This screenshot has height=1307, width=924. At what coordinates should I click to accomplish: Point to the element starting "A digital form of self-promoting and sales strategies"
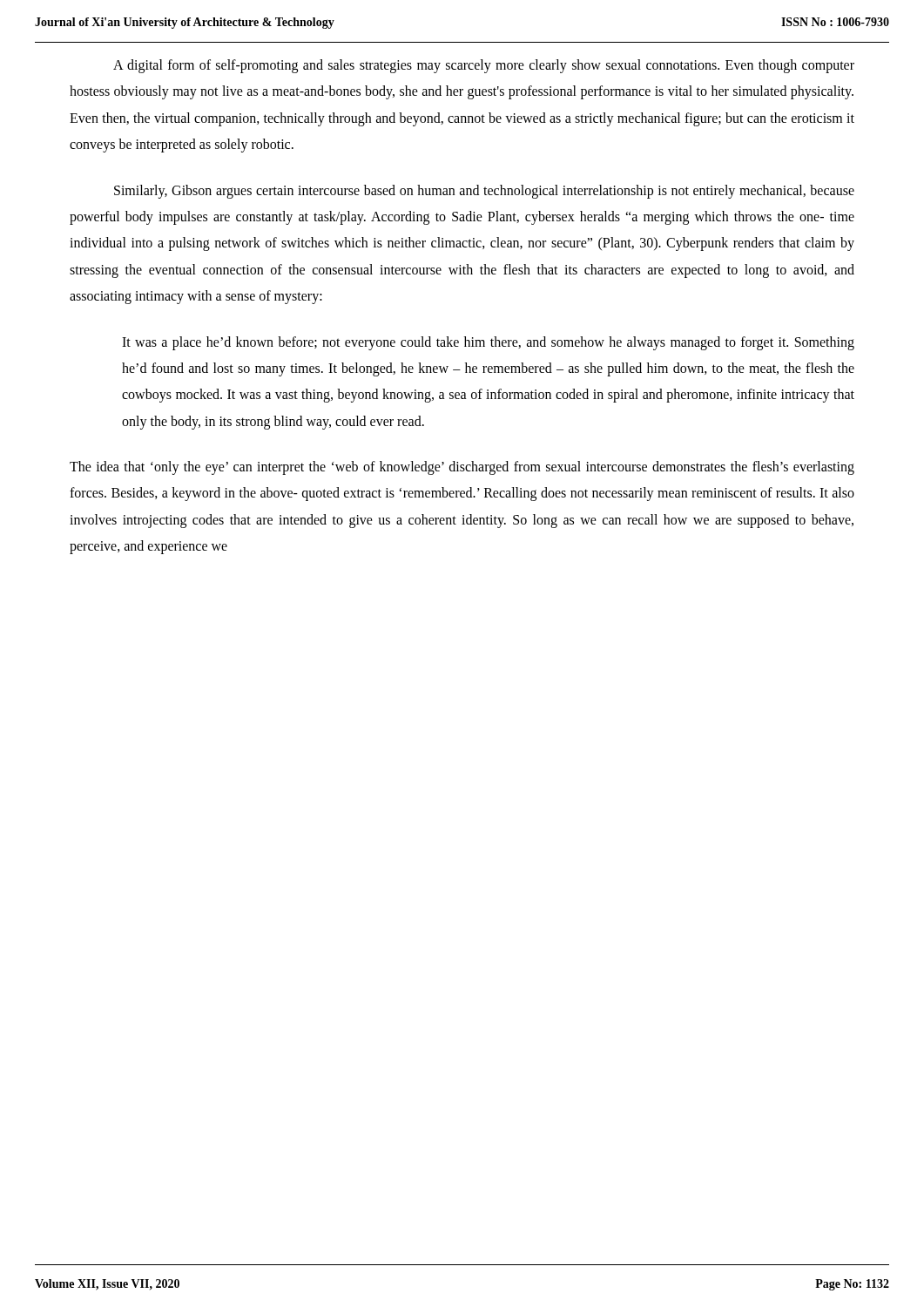tap(462, 105)
